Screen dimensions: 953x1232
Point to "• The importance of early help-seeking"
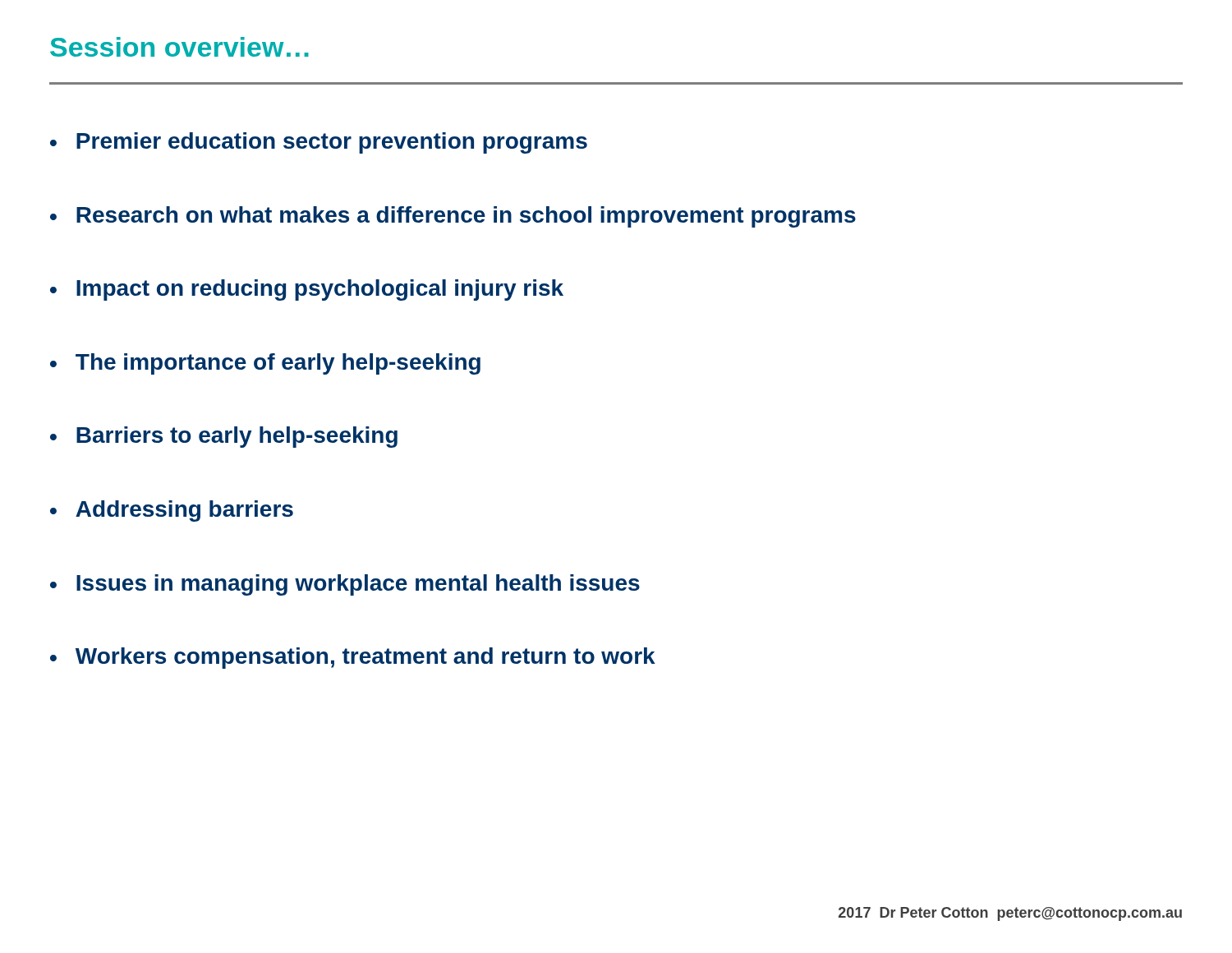tap(266, 363)
